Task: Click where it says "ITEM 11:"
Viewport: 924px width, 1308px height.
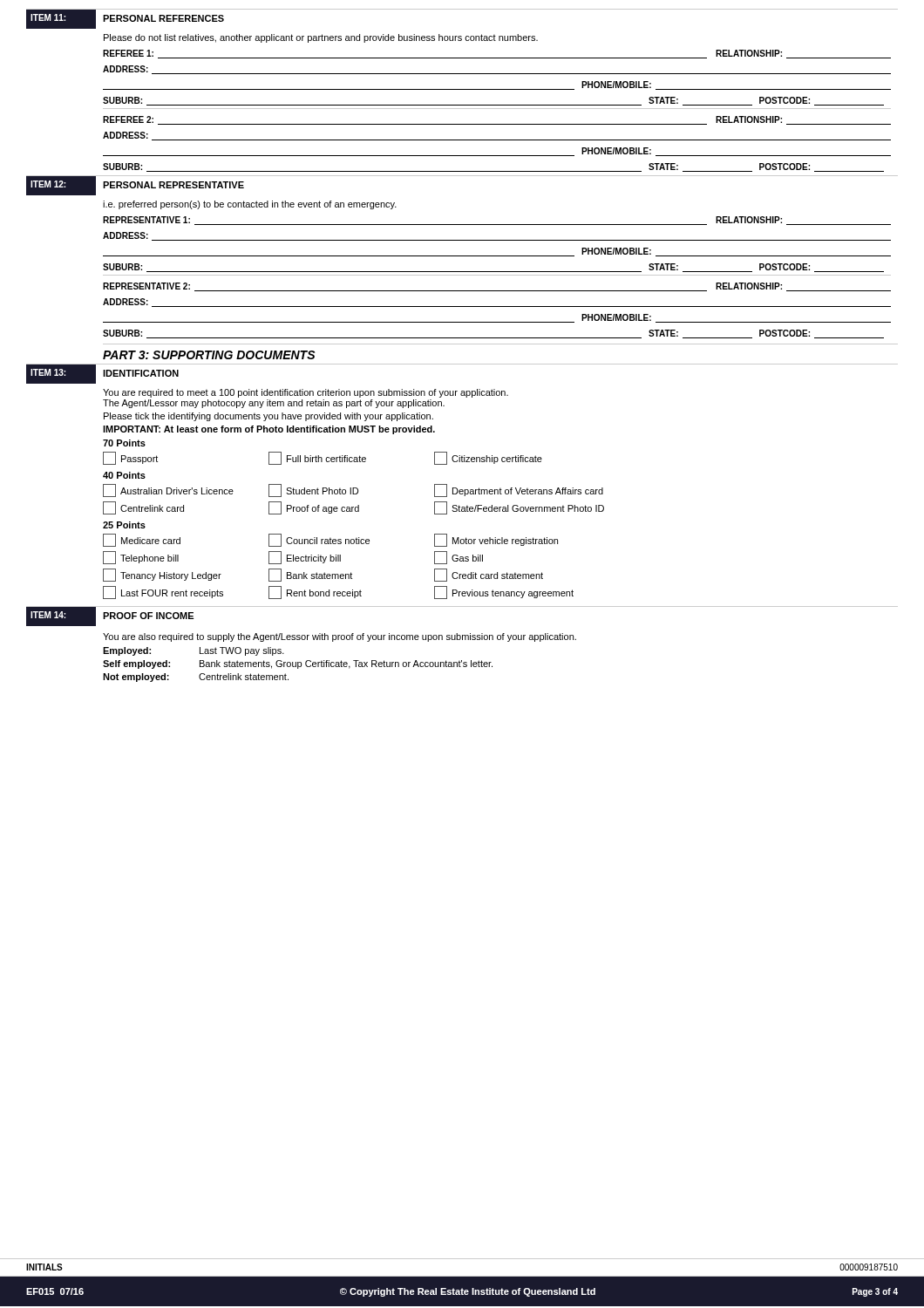Action: coord(48,18)
